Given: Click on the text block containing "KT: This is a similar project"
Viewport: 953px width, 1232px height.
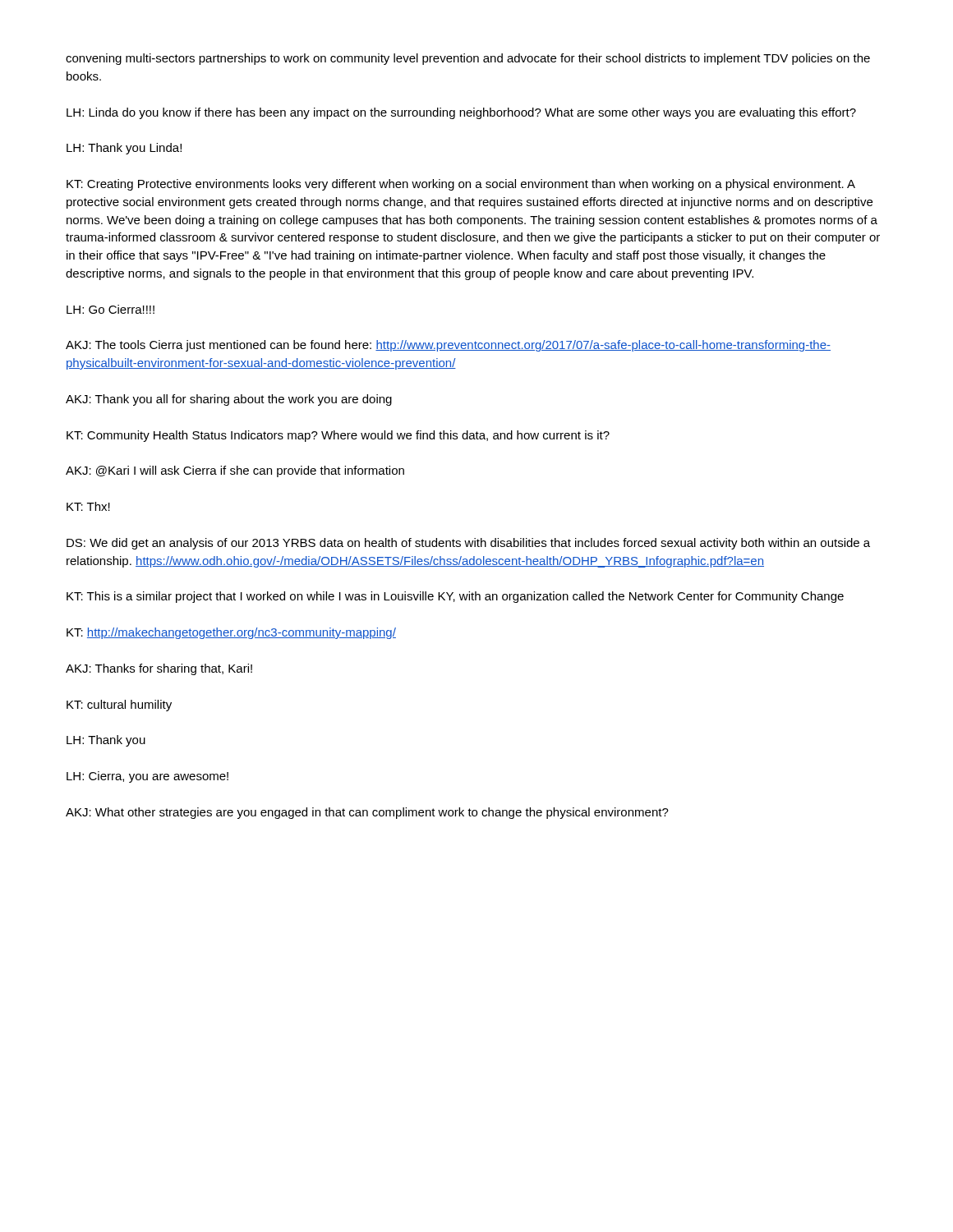Looking at the screenshot, I should pyautogui.click(x=455, y=596).
